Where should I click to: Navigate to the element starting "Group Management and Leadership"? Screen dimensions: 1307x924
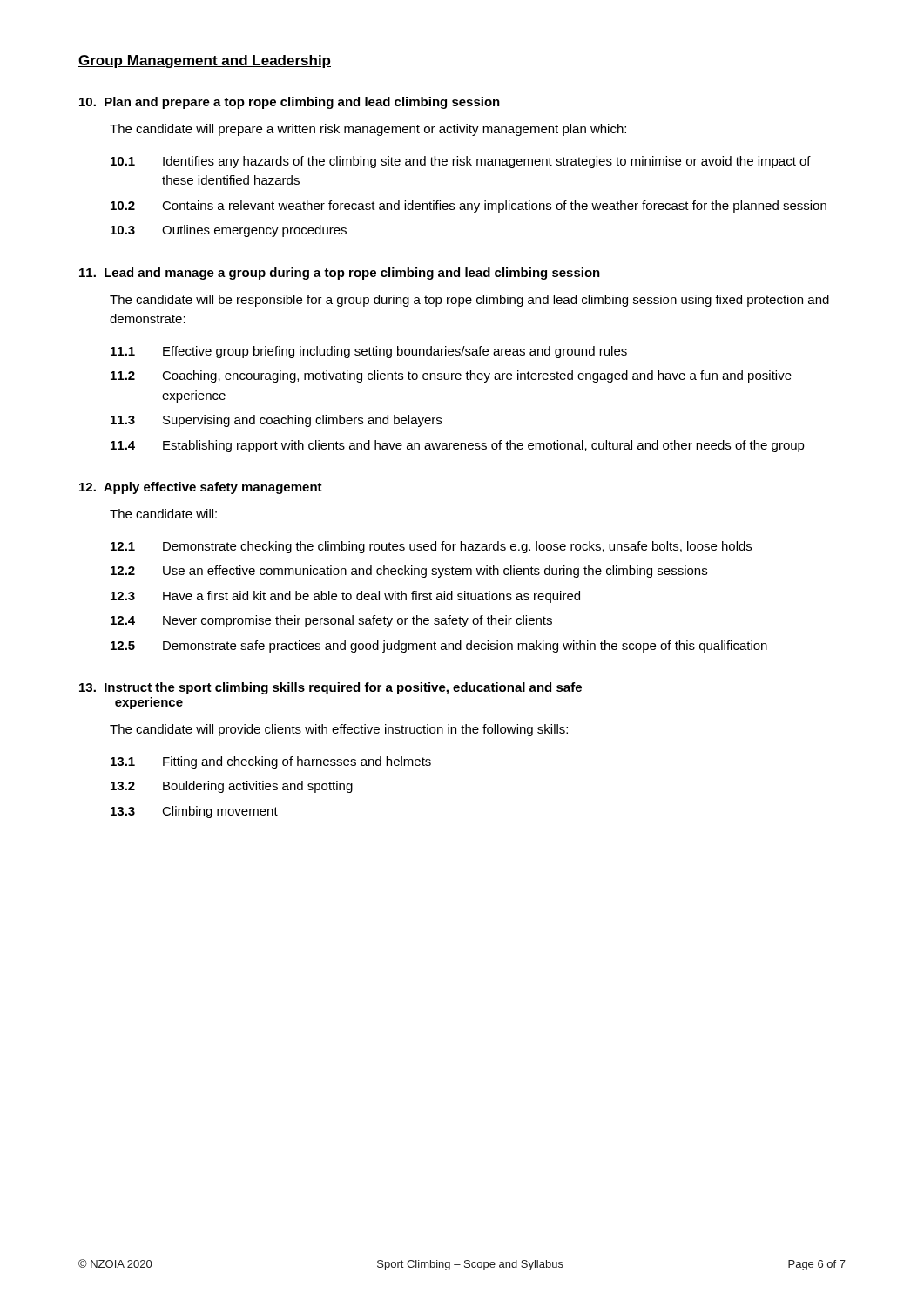tap(205, 61)
